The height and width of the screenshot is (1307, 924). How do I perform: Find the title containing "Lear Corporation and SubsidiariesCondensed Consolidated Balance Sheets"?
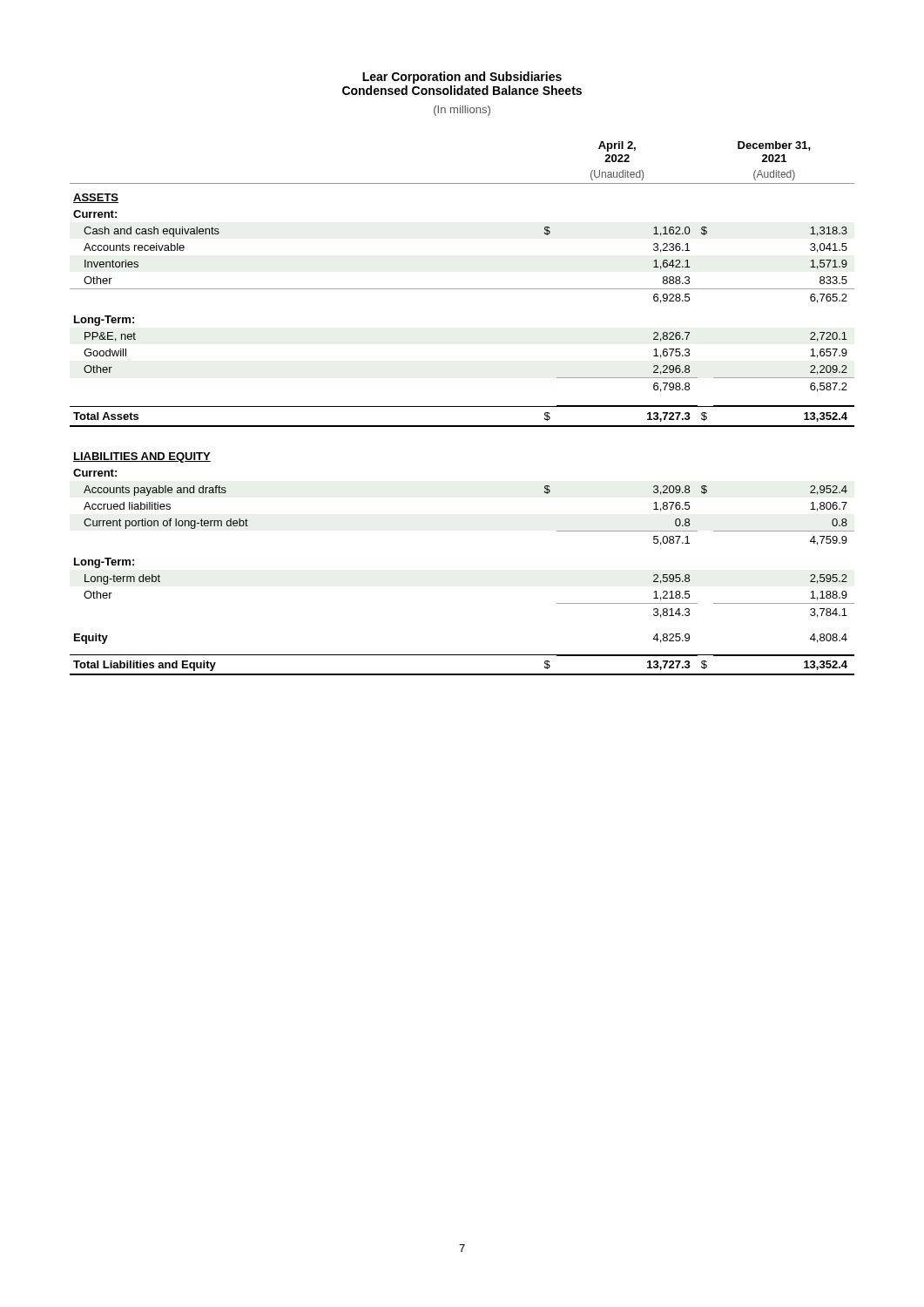pyautogui.click(x=462, y=84)
